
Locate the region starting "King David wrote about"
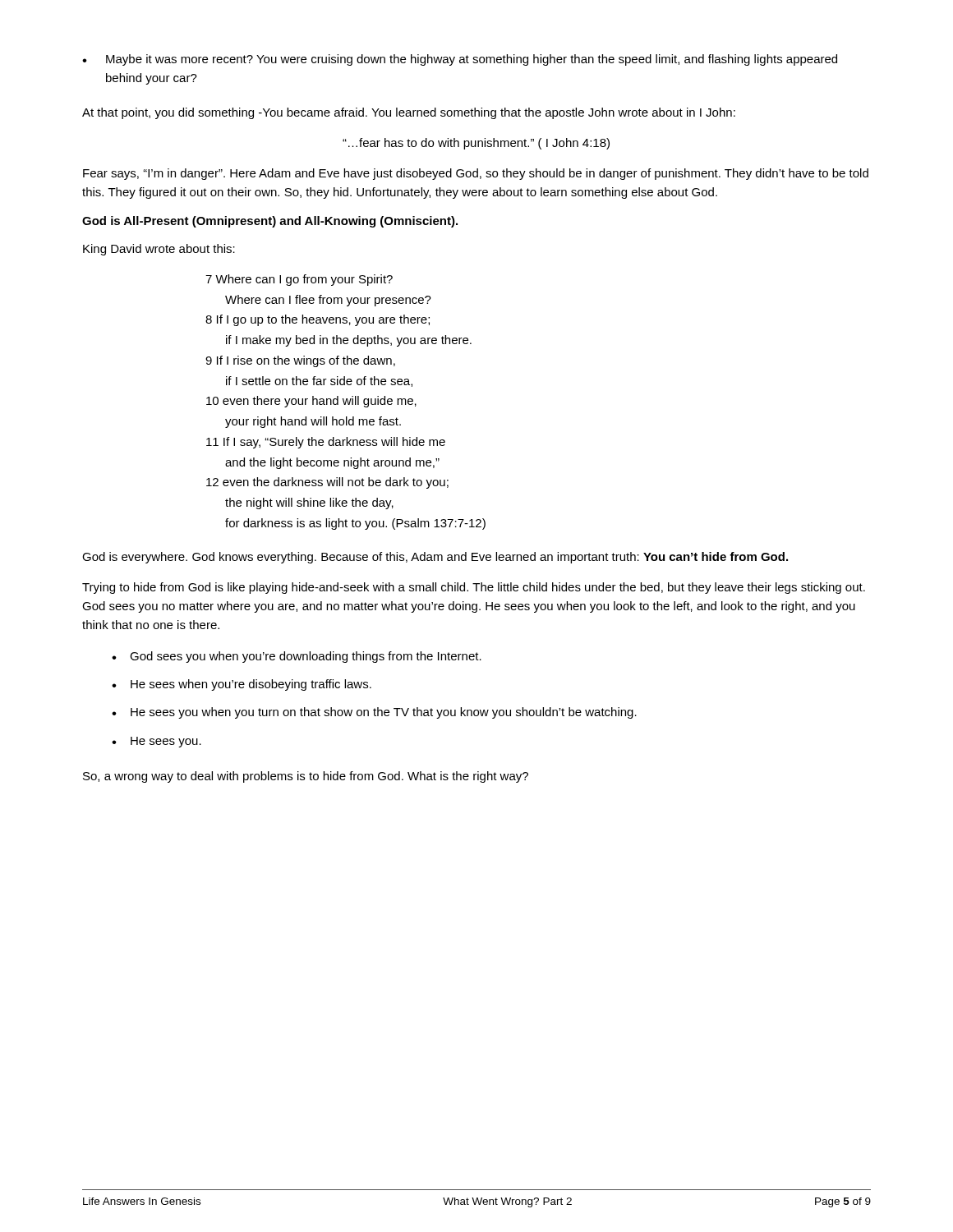click(159, 250)
